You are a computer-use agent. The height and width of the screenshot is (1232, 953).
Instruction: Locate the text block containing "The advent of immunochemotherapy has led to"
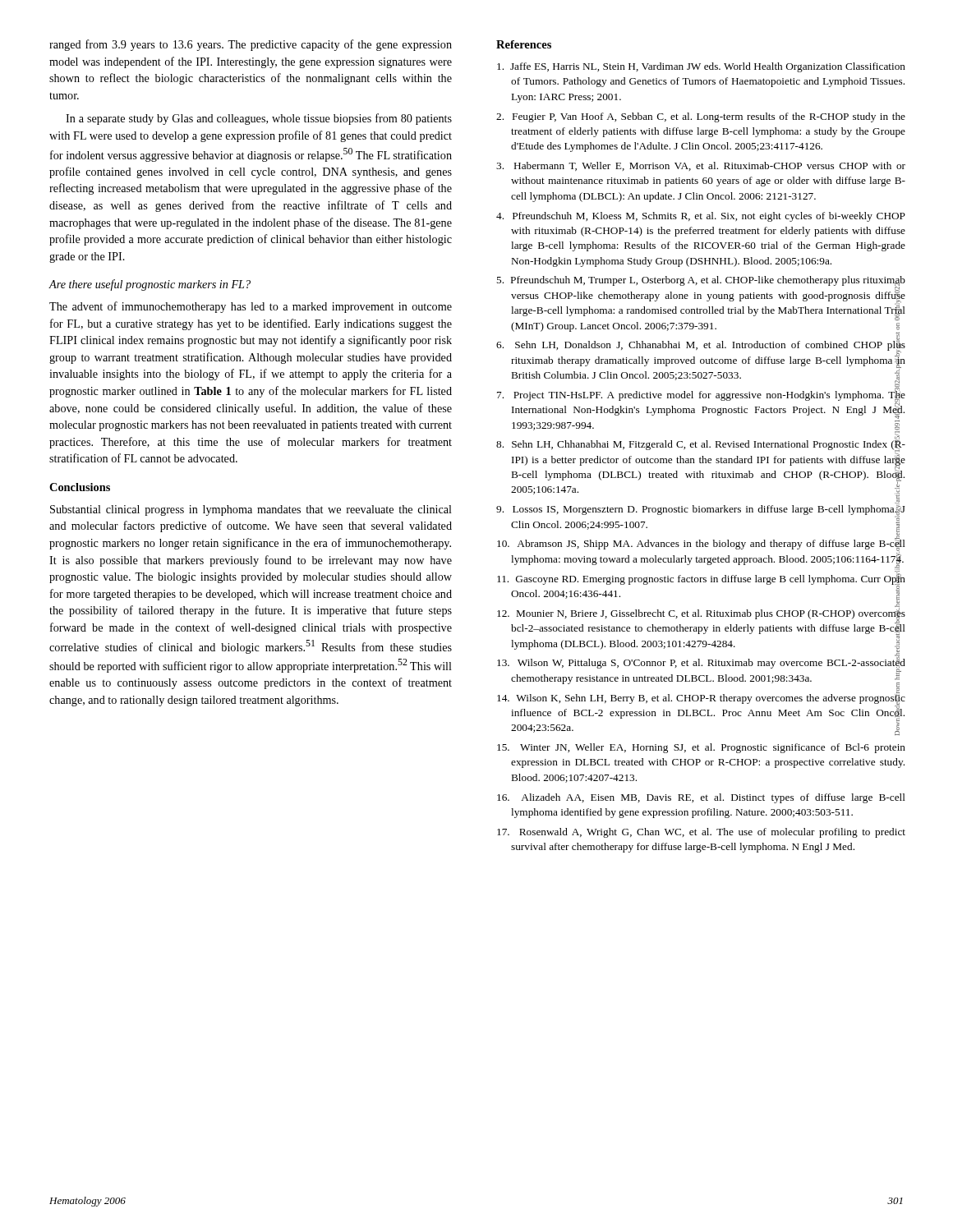[x=251, y=383]
